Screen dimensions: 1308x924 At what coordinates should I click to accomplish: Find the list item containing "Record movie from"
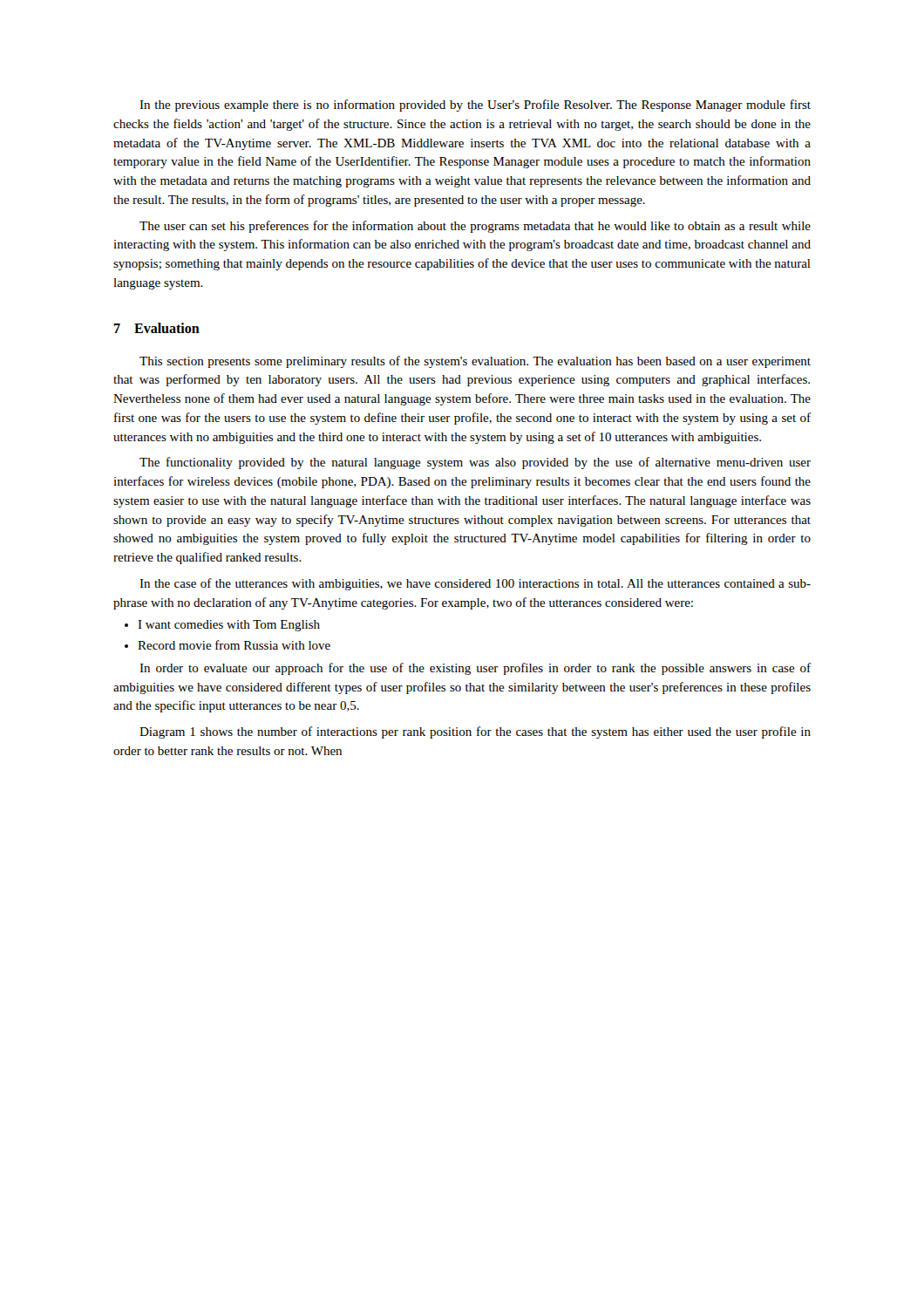(x=228, y=645)
